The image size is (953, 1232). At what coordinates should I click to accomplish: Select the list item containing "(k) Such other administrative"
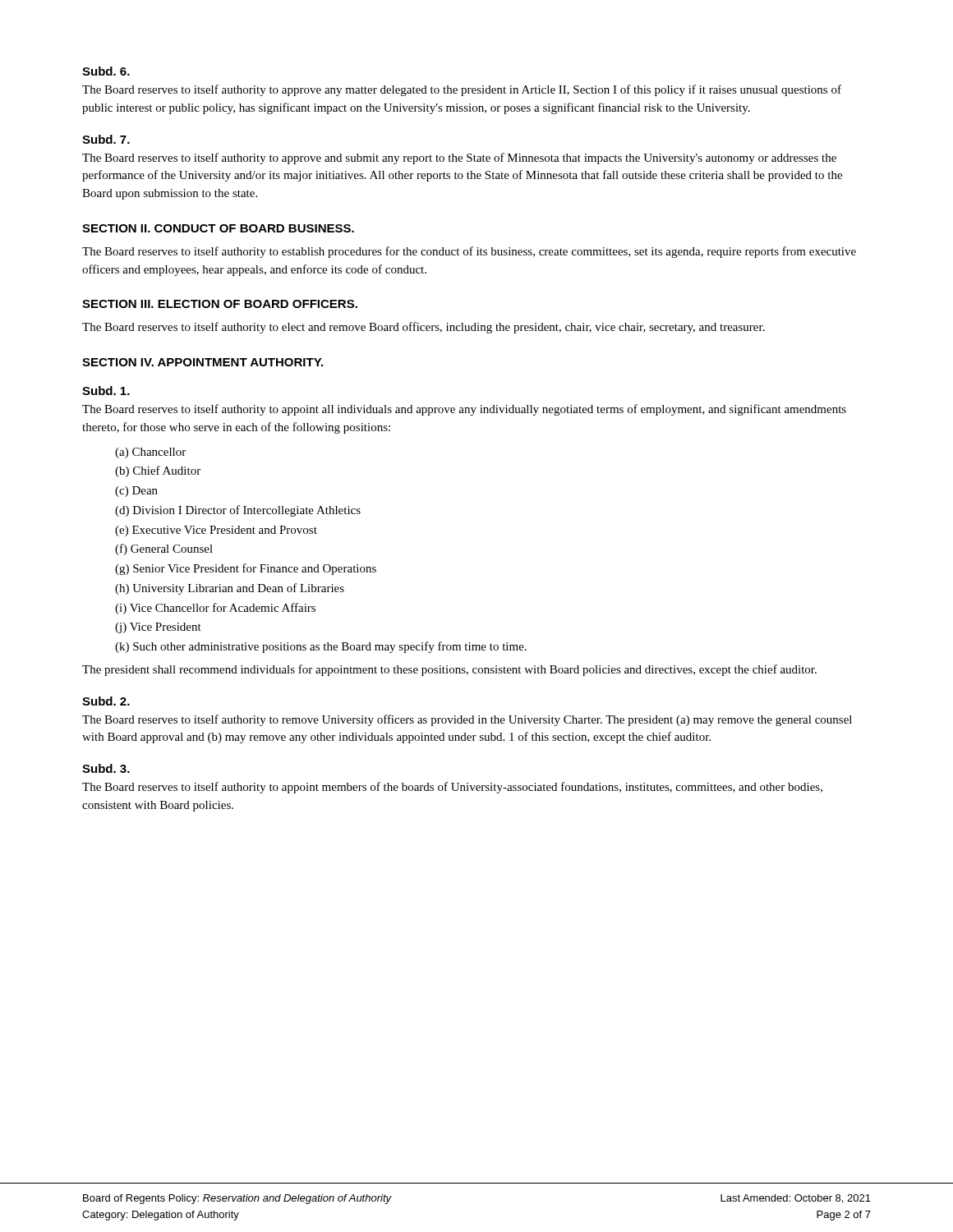pyautogui.click(x=321, y=646)
